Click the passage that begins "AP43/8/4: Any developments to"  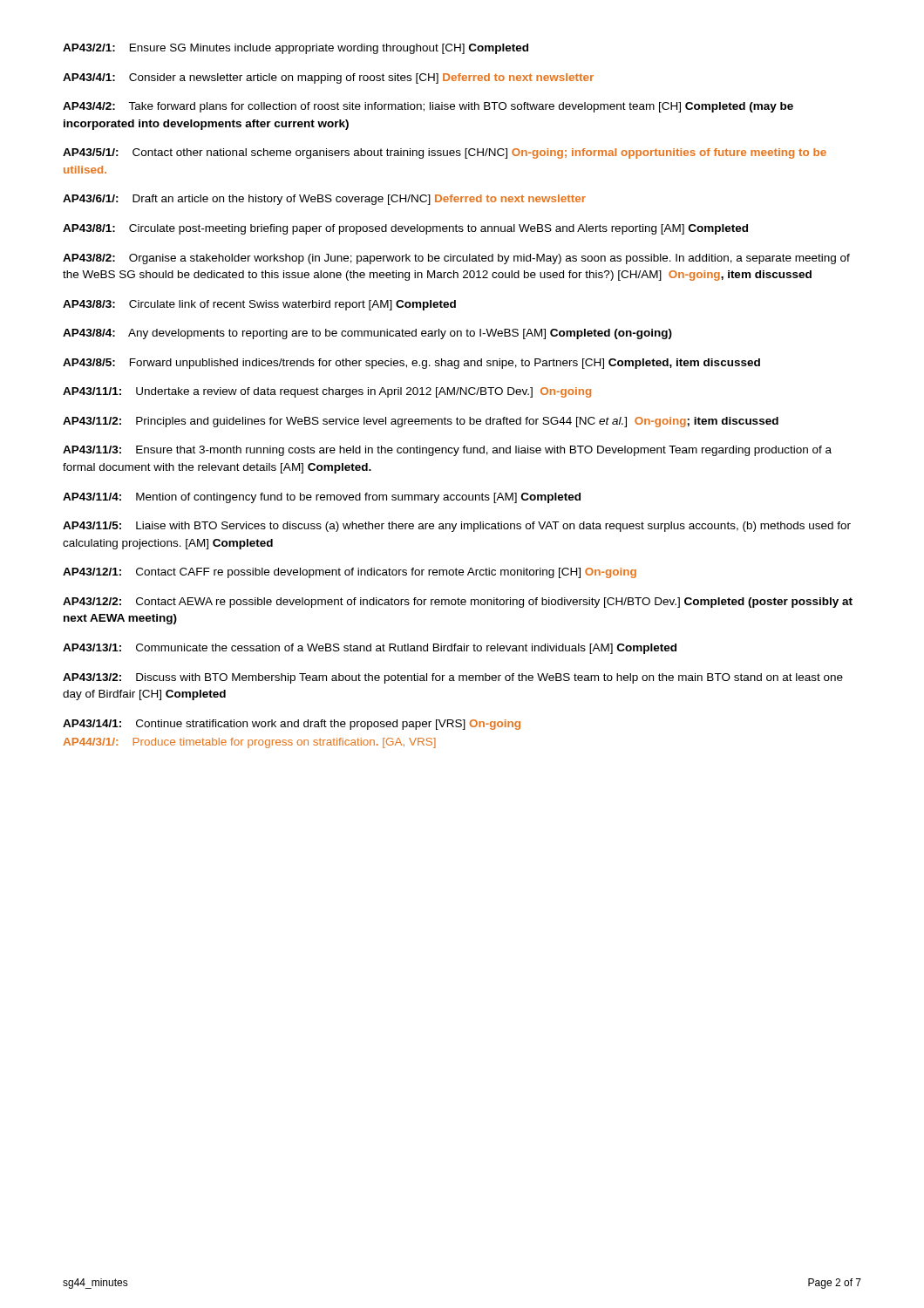(367, 333)
